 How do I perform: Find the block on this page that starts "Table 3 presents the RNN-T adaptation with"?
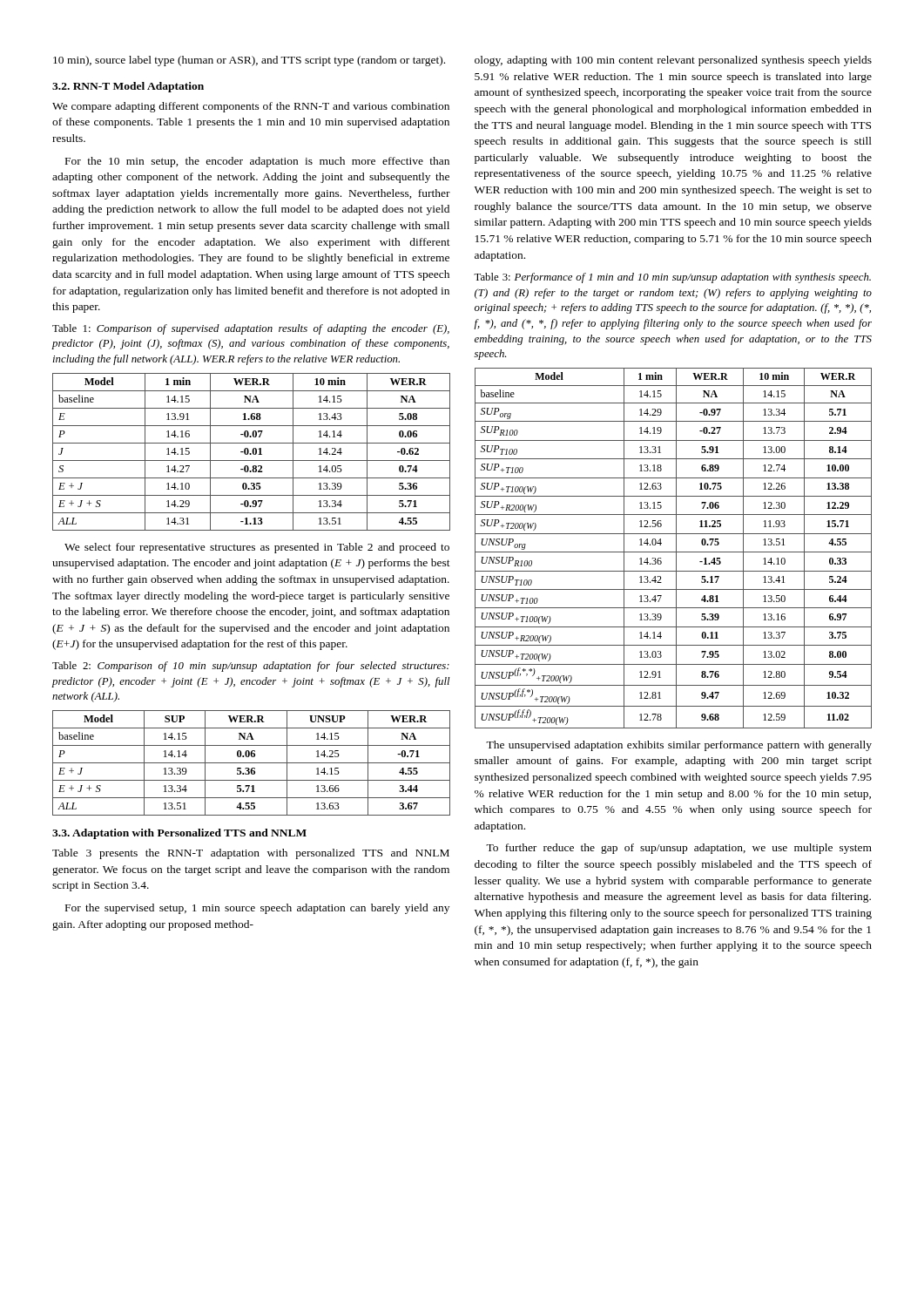tap(251, 870)
